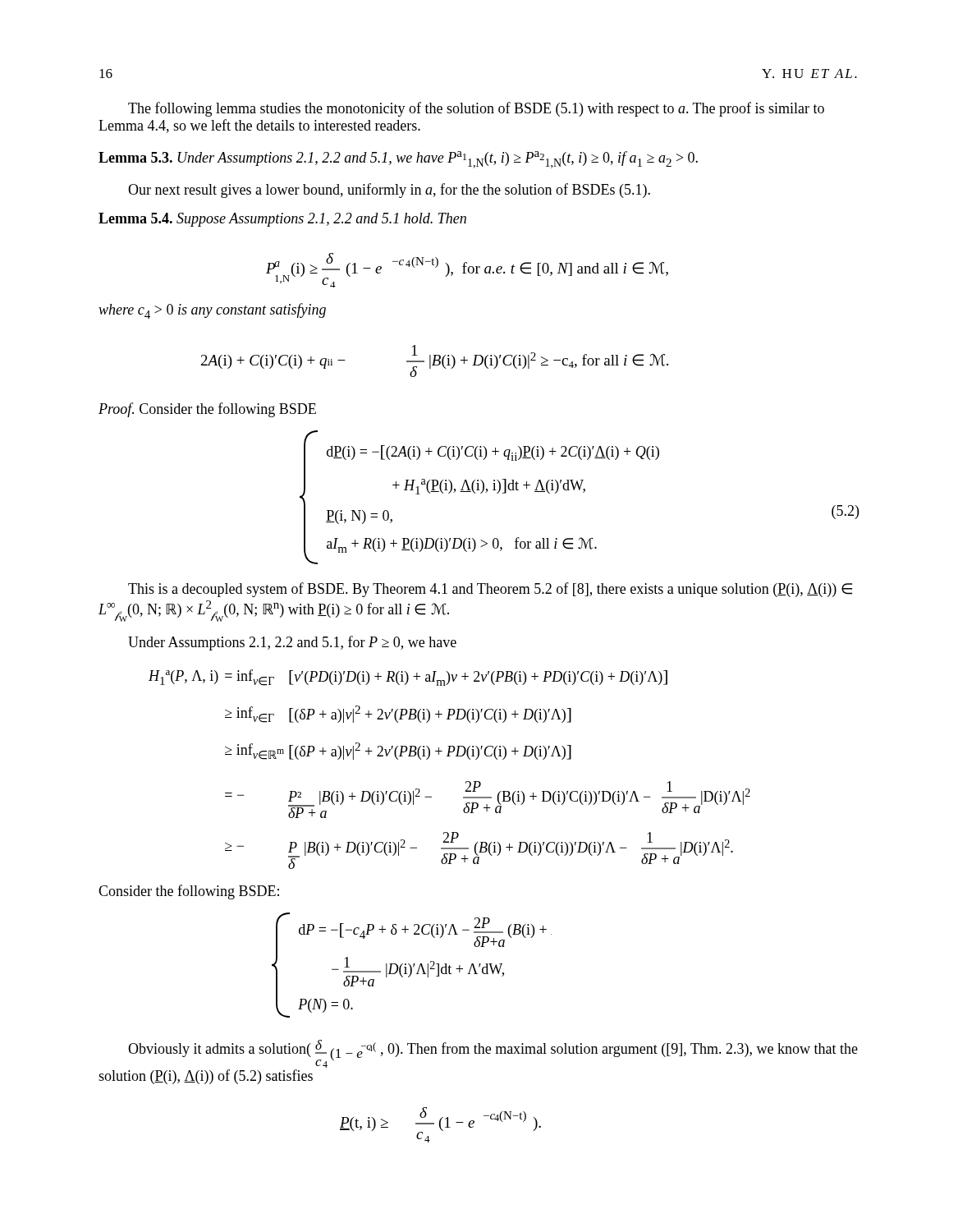Click on the text block starting "Obviously it admits a solution( δ"
This screenshot has height=1232, width=958.
pos(478,1059)
